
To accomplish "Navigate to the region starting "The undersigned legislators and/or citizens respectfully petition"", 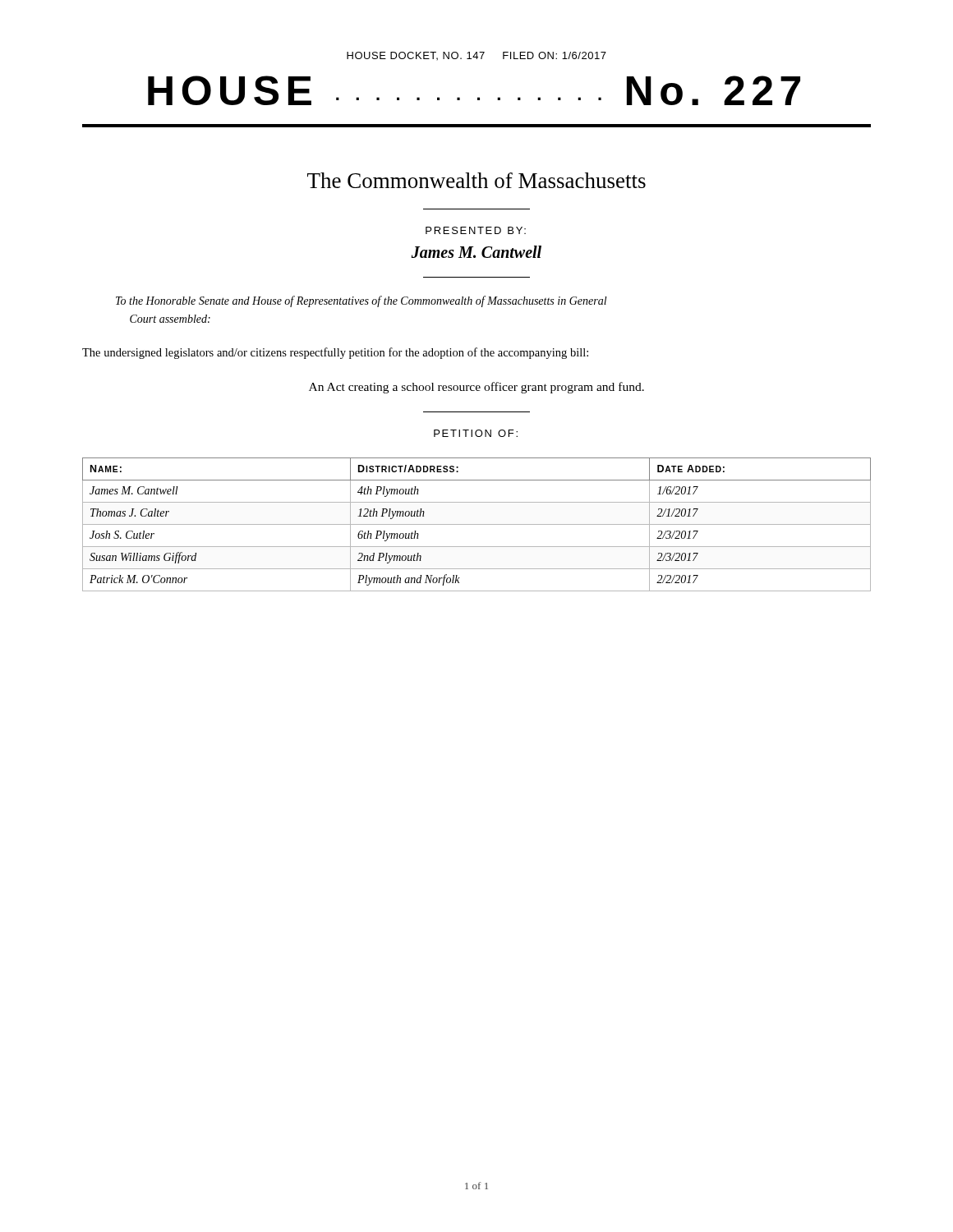I will pos(336,353).
